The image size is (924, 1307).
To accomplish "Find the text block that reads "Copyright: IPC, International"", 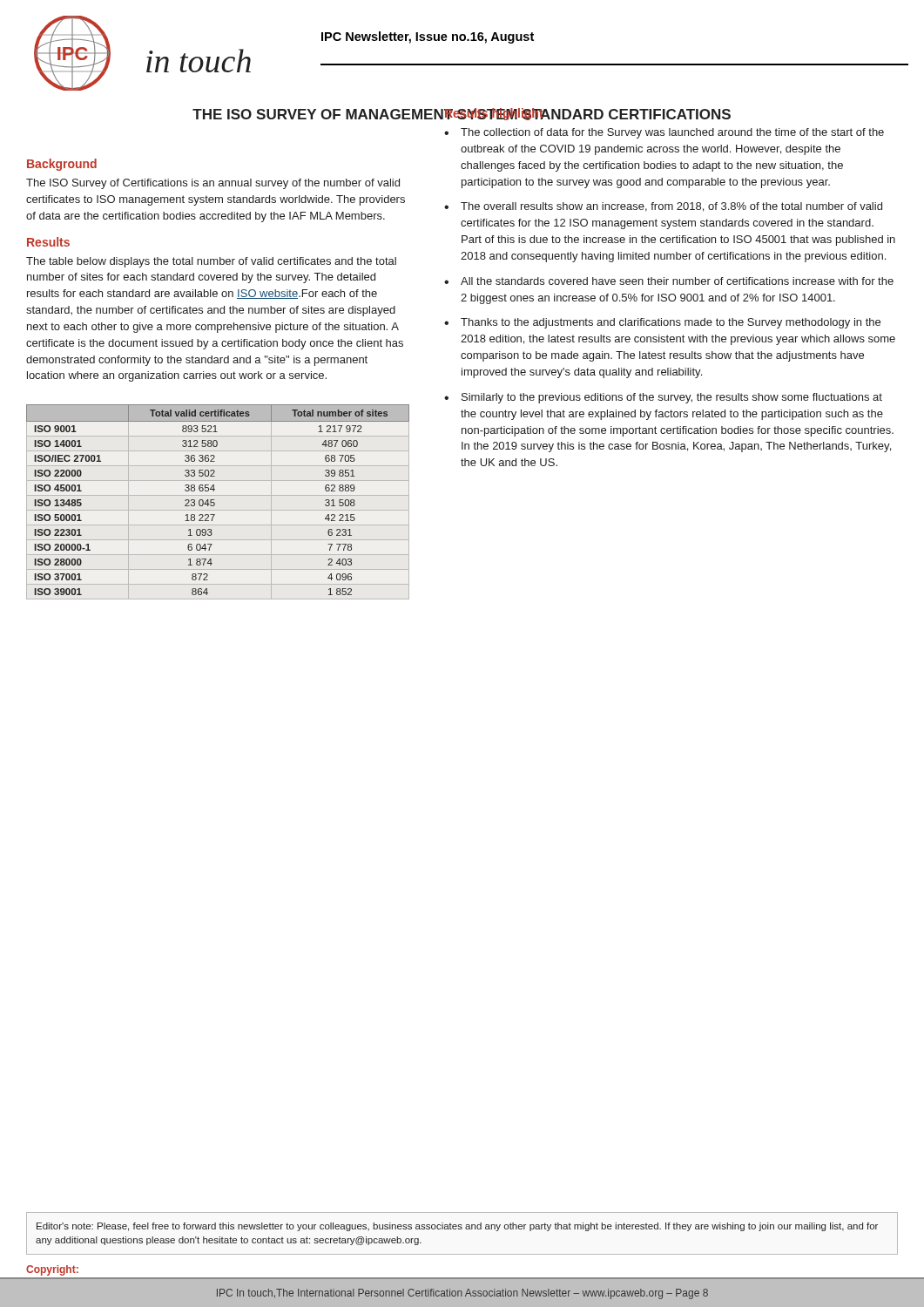I will coord(317,1276).
